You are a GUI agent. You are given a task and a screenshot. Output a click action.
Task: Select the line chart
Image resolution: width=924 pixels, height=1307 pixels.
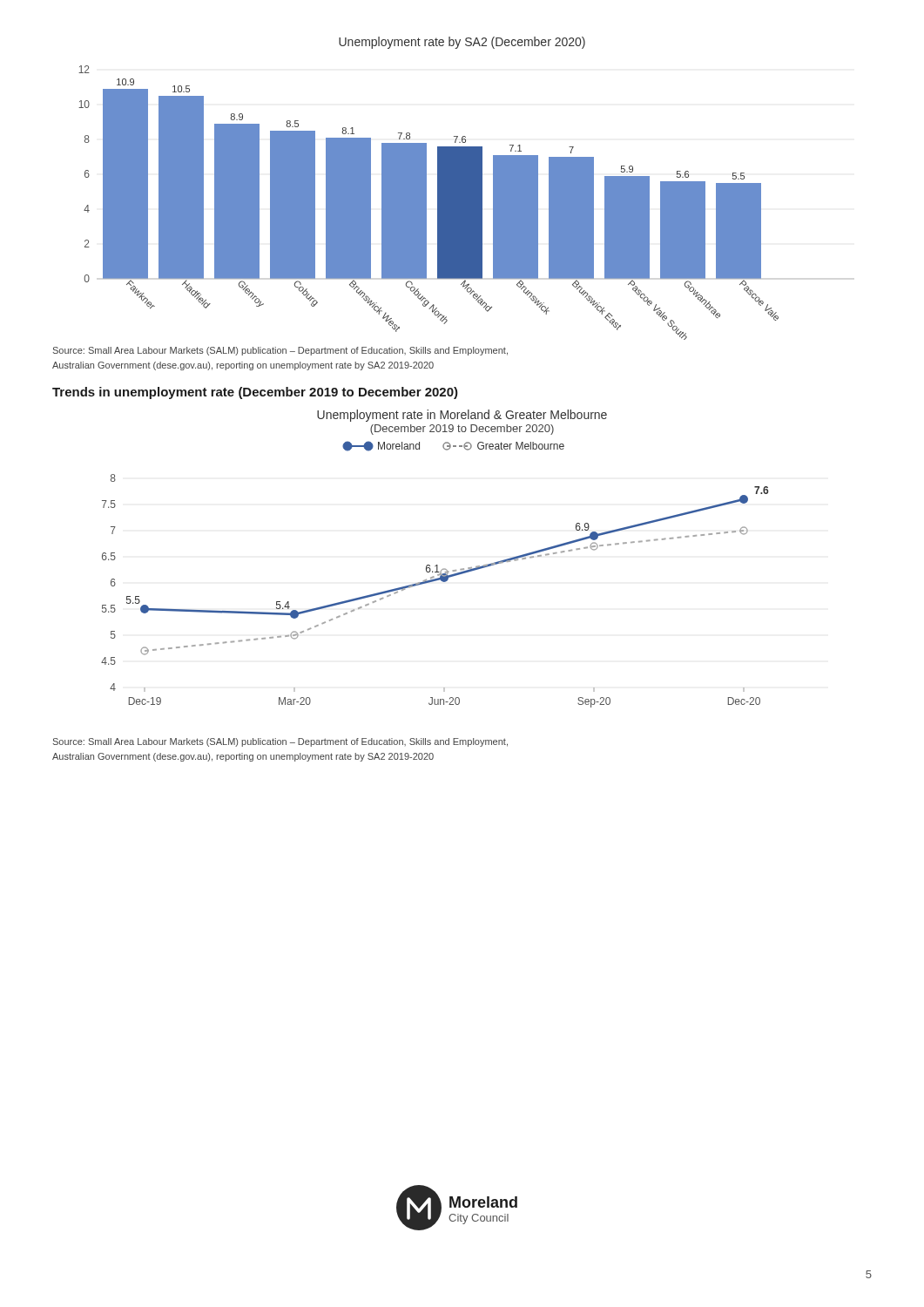point(462,569)
